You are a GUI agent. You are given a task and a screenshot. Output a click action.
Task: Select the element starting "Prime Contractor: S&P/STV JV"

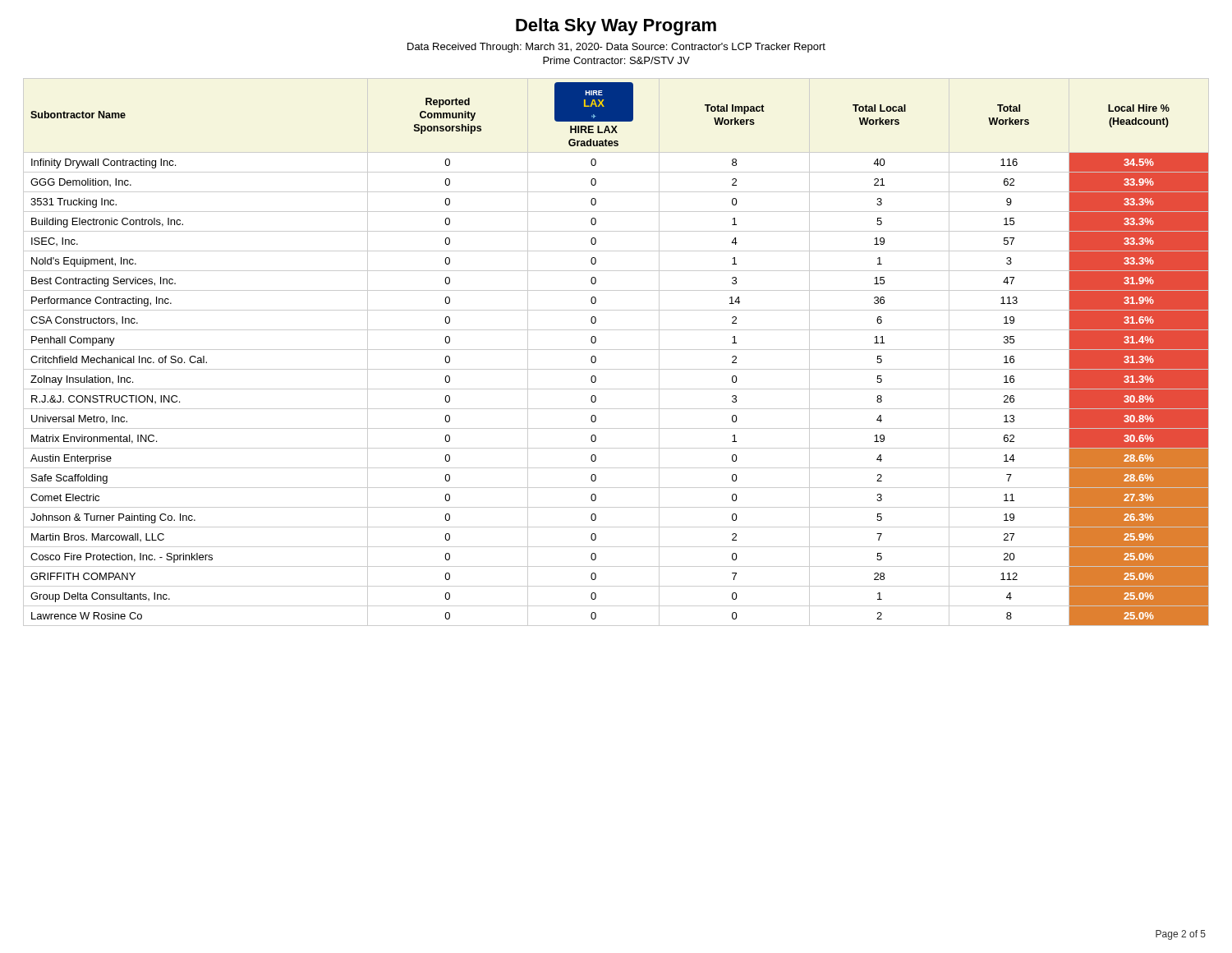coord(616,60)
